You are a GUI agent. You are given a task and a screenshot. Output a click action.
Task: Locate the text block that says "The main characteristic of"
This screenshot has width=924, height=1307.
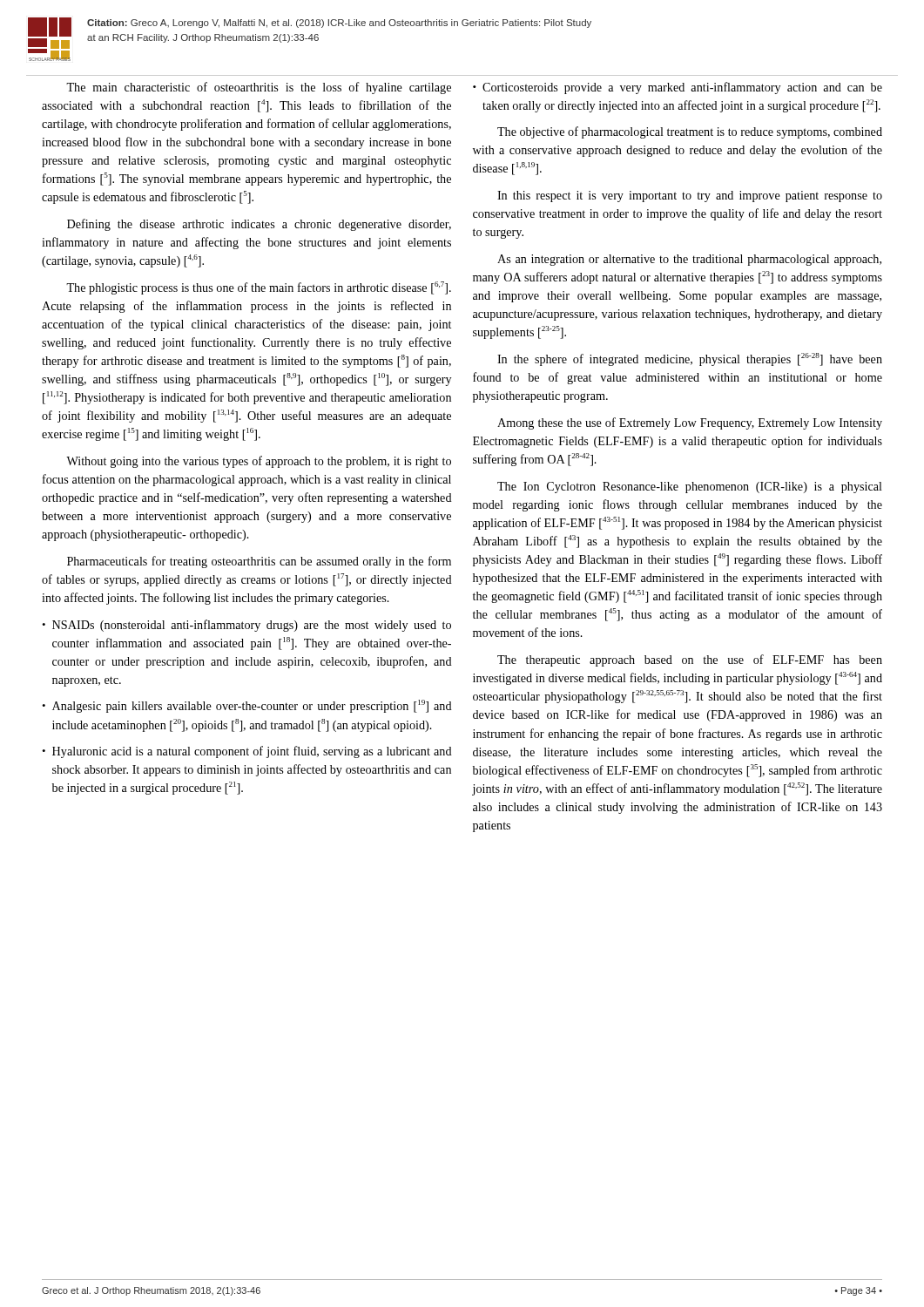(247, 142)
